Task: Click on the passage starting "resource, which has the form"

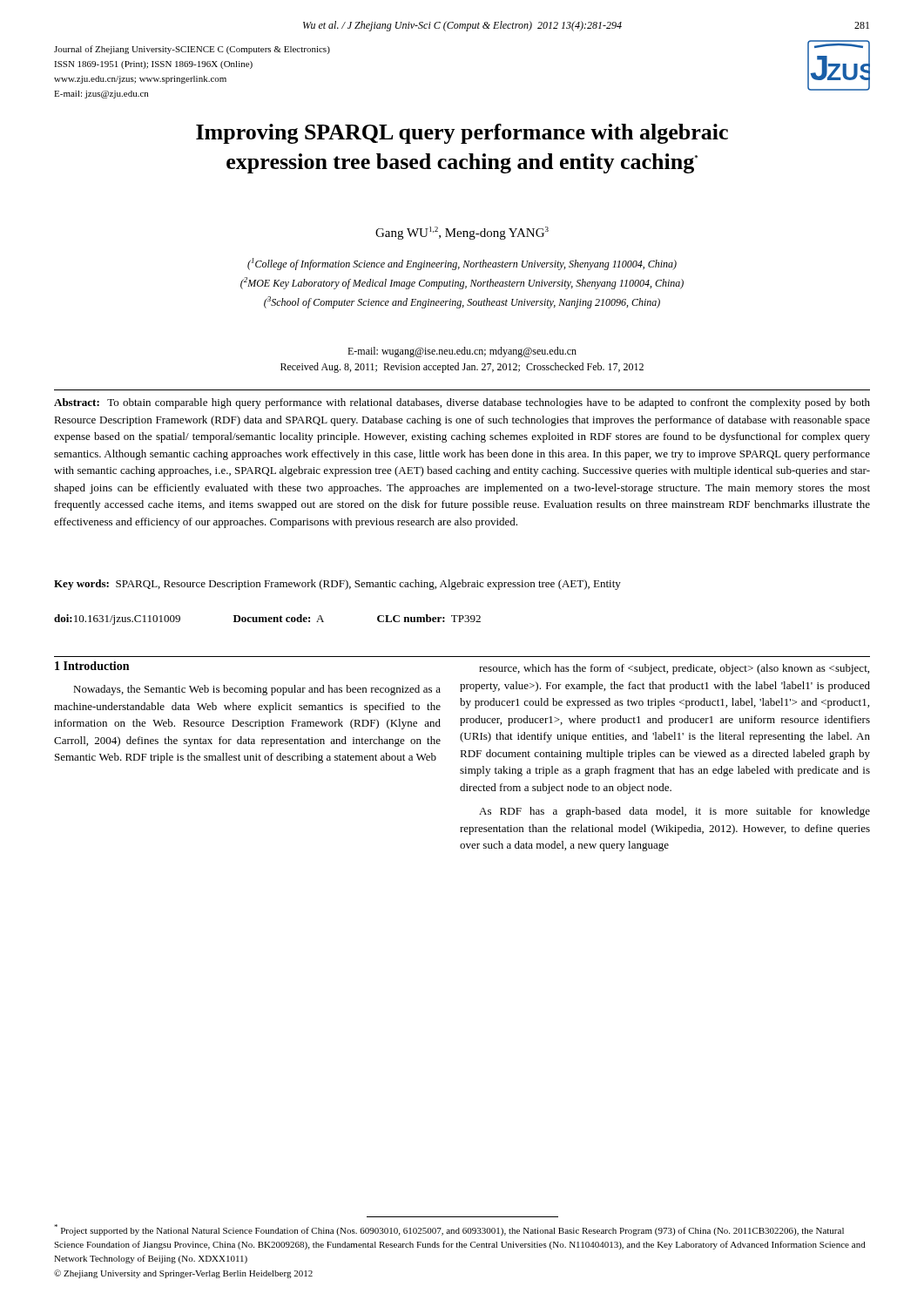Action: coord(665,757)
